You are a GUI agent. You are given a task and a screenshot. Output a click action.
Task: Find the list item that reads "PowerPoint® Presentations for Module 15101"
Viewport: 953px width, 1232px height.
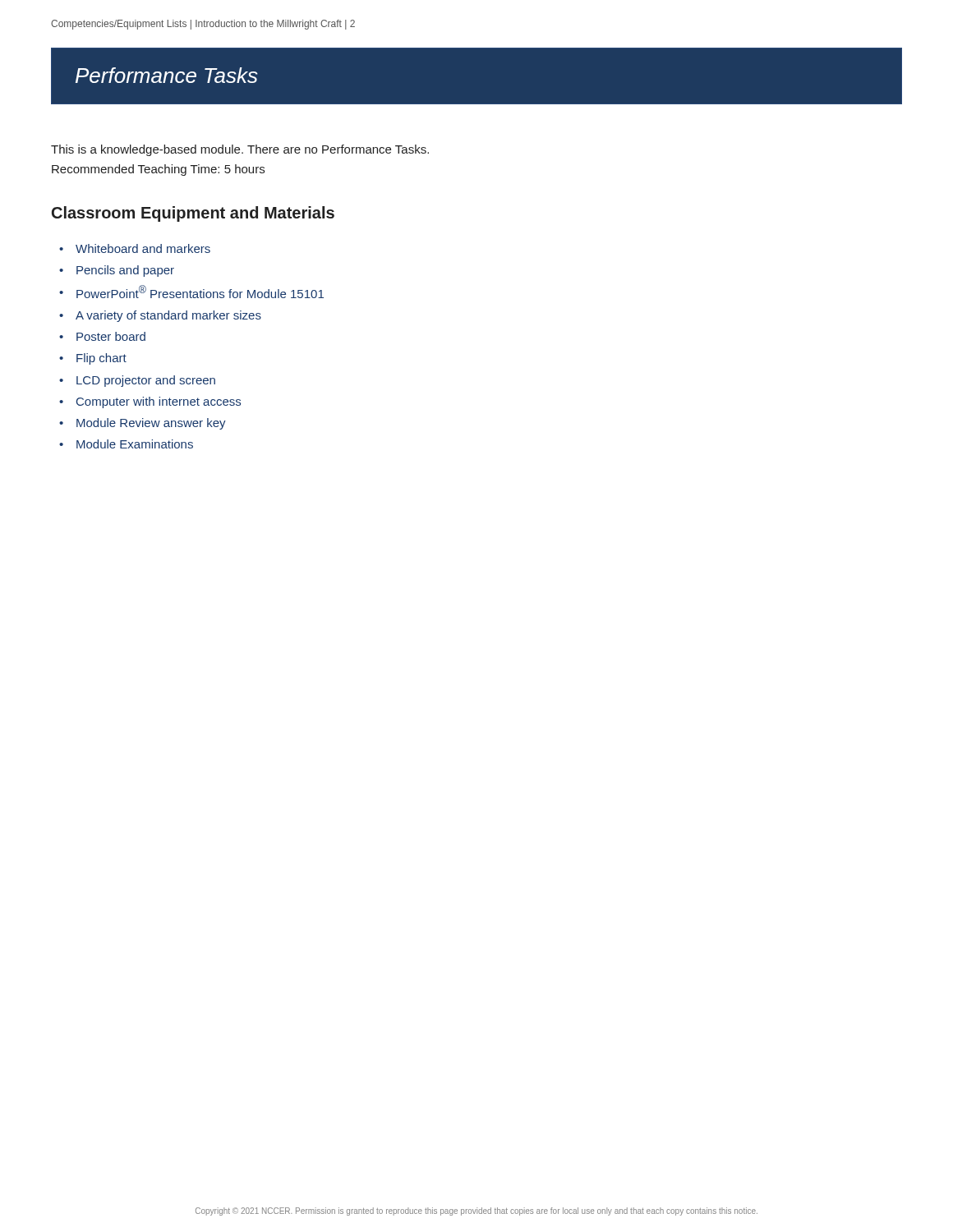200,292
